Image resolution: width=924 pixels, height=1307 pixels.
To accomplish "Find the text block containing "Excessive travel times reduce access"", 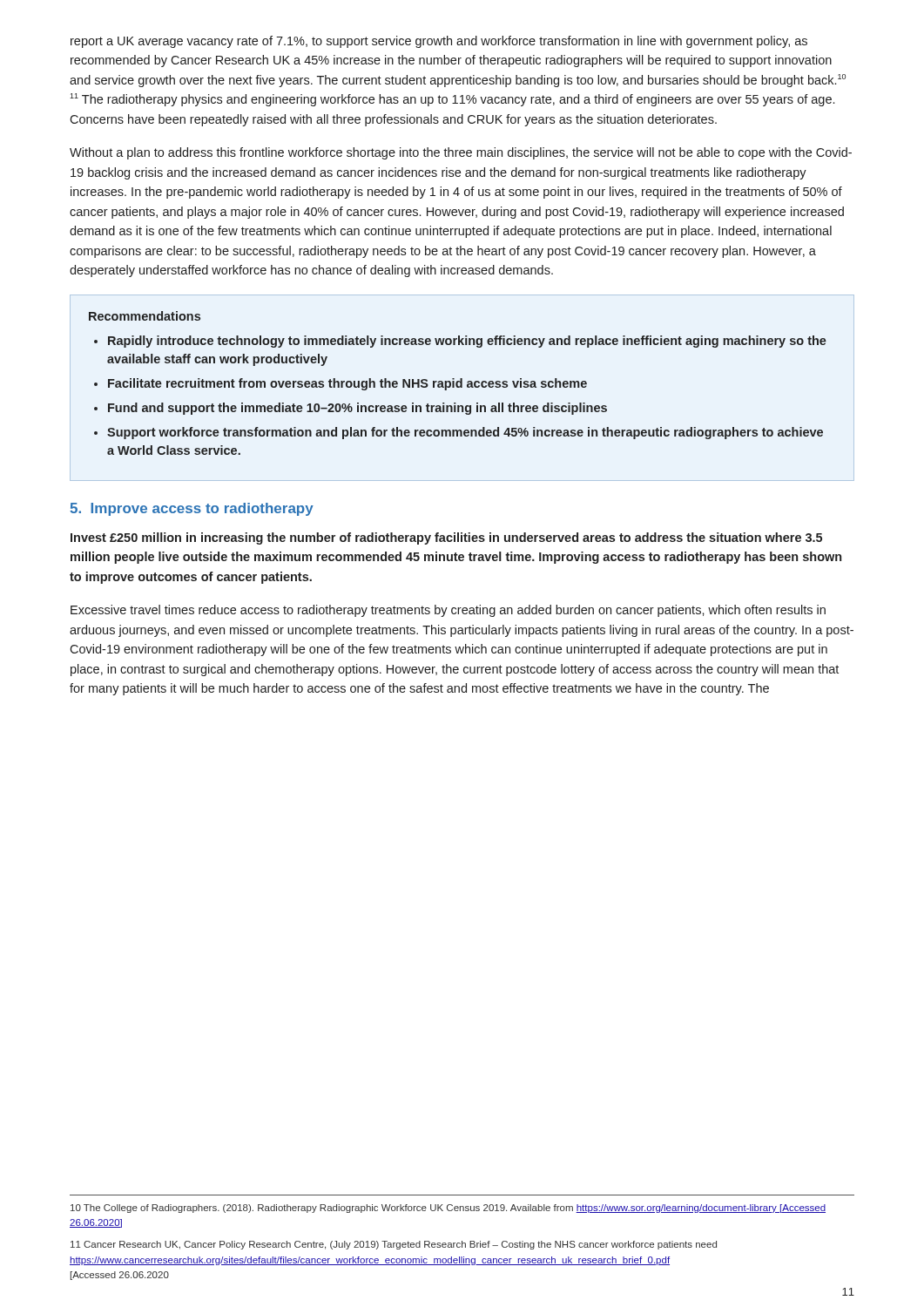I will 462,649.
